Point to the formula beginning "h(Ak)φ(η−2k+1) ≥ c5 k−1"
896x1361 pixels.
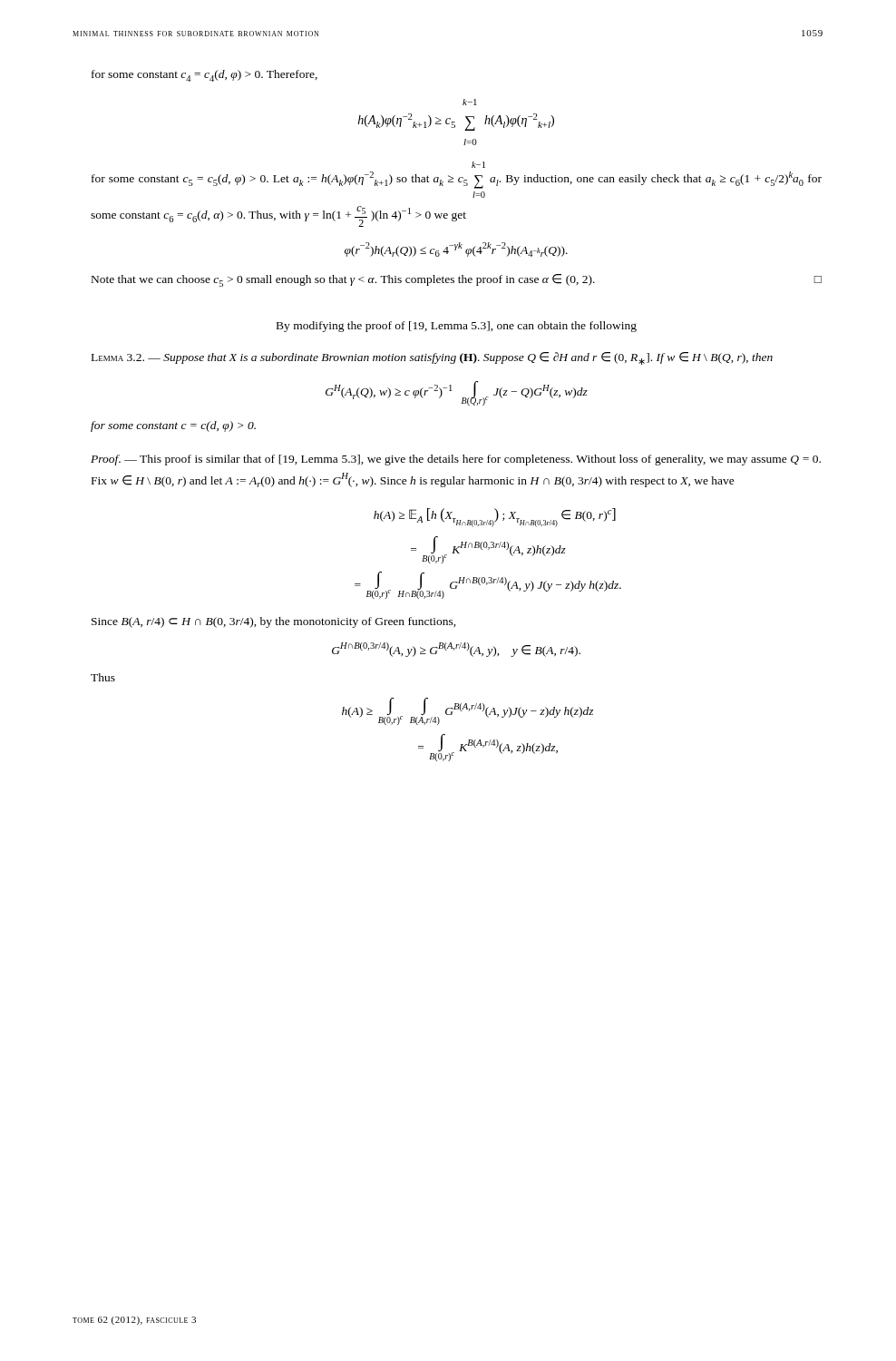tap(456, 122)
